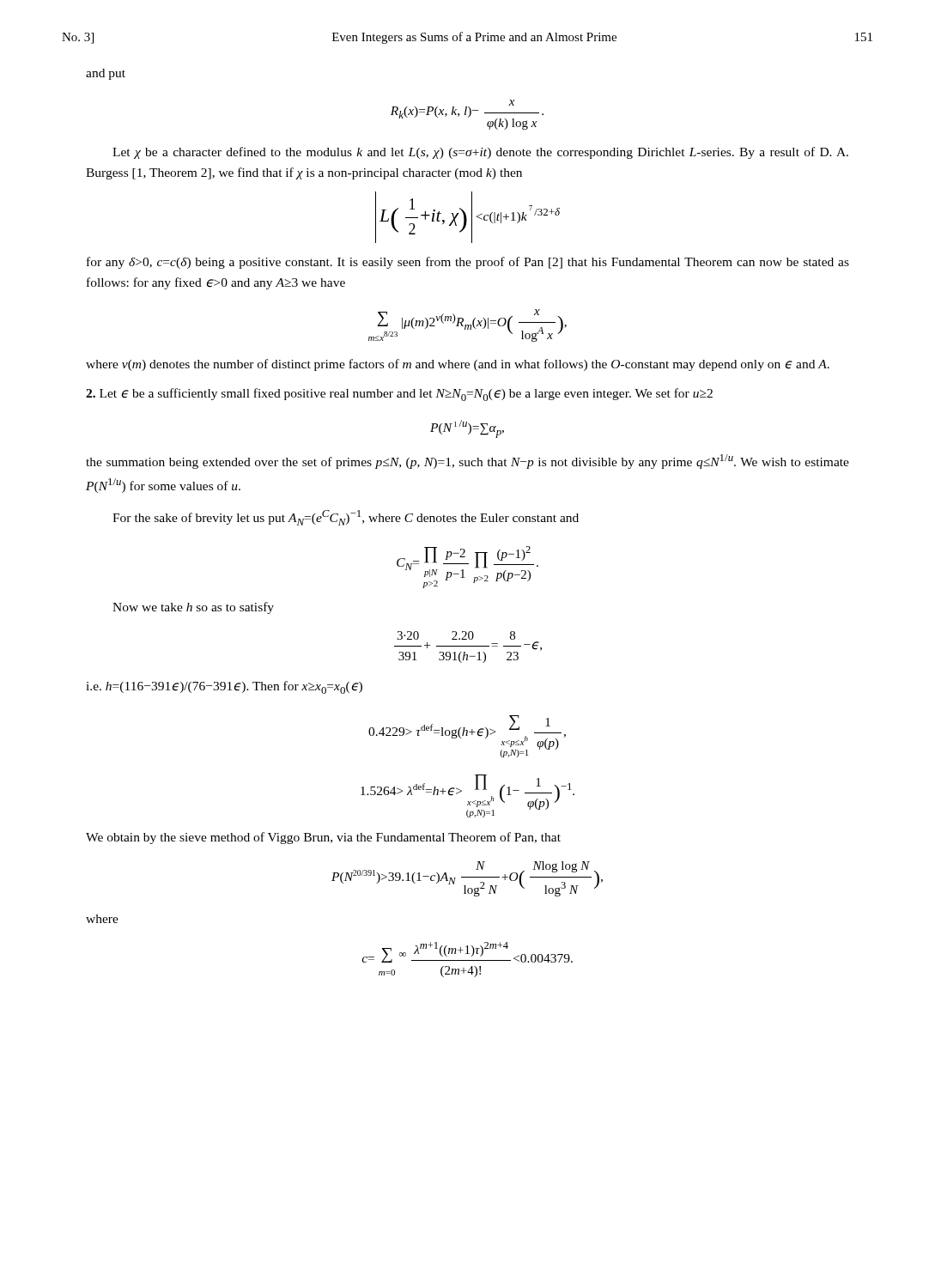The width and height of the screenshot is (935, 1288).
Task: Navigate to the block starting "3·20 391 + 2.20"
Action: tap(468, 646)
